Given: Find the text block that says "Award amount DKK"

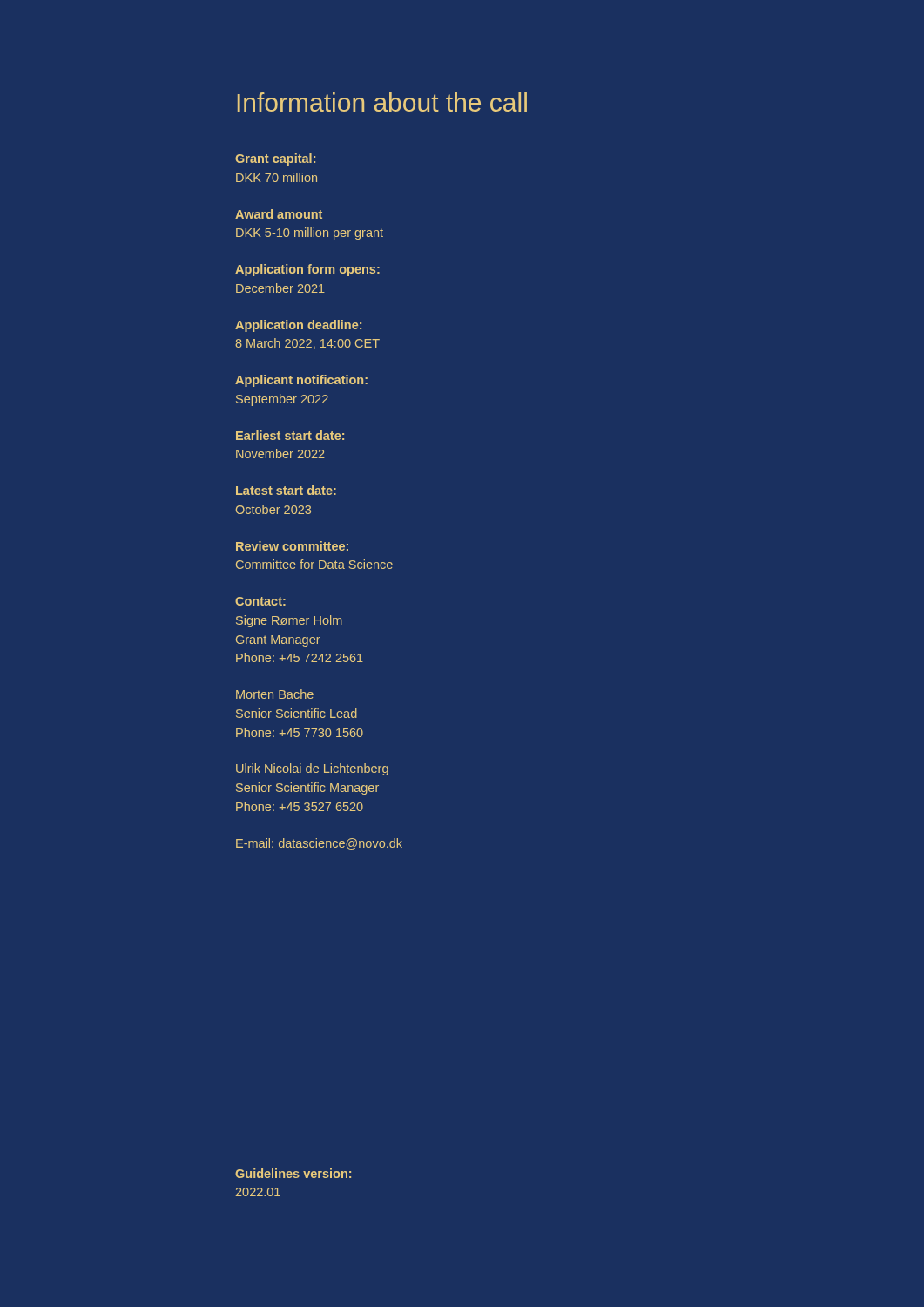Looking at the screenshot, I should [x=279, y=214].
